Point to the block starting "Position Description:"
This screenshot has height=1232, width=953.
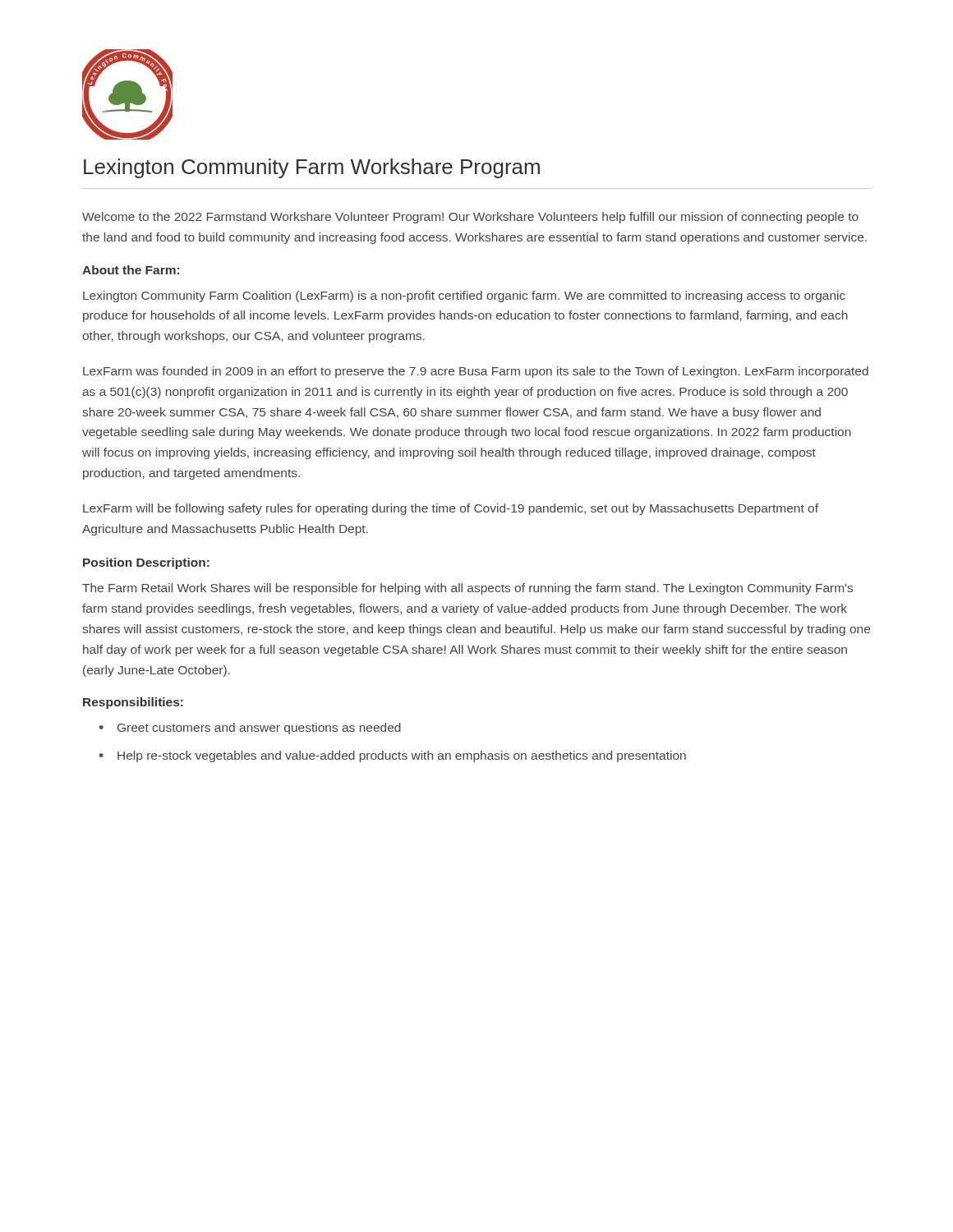click(146, 562)
